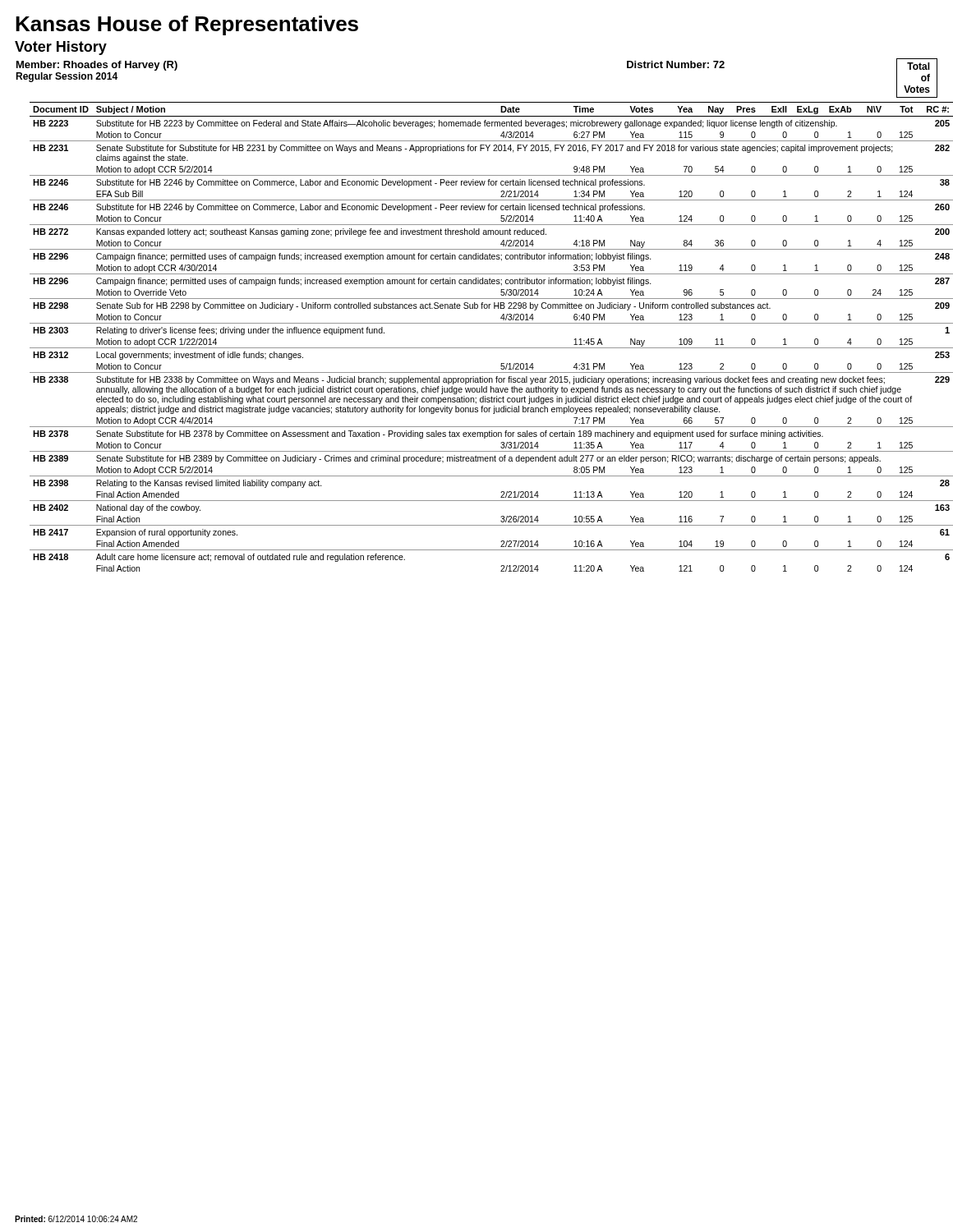Locate the passage starting "Member: Rhoades of Harvey (R)"
Viewport: 953px width, 1232px height.
97,64
